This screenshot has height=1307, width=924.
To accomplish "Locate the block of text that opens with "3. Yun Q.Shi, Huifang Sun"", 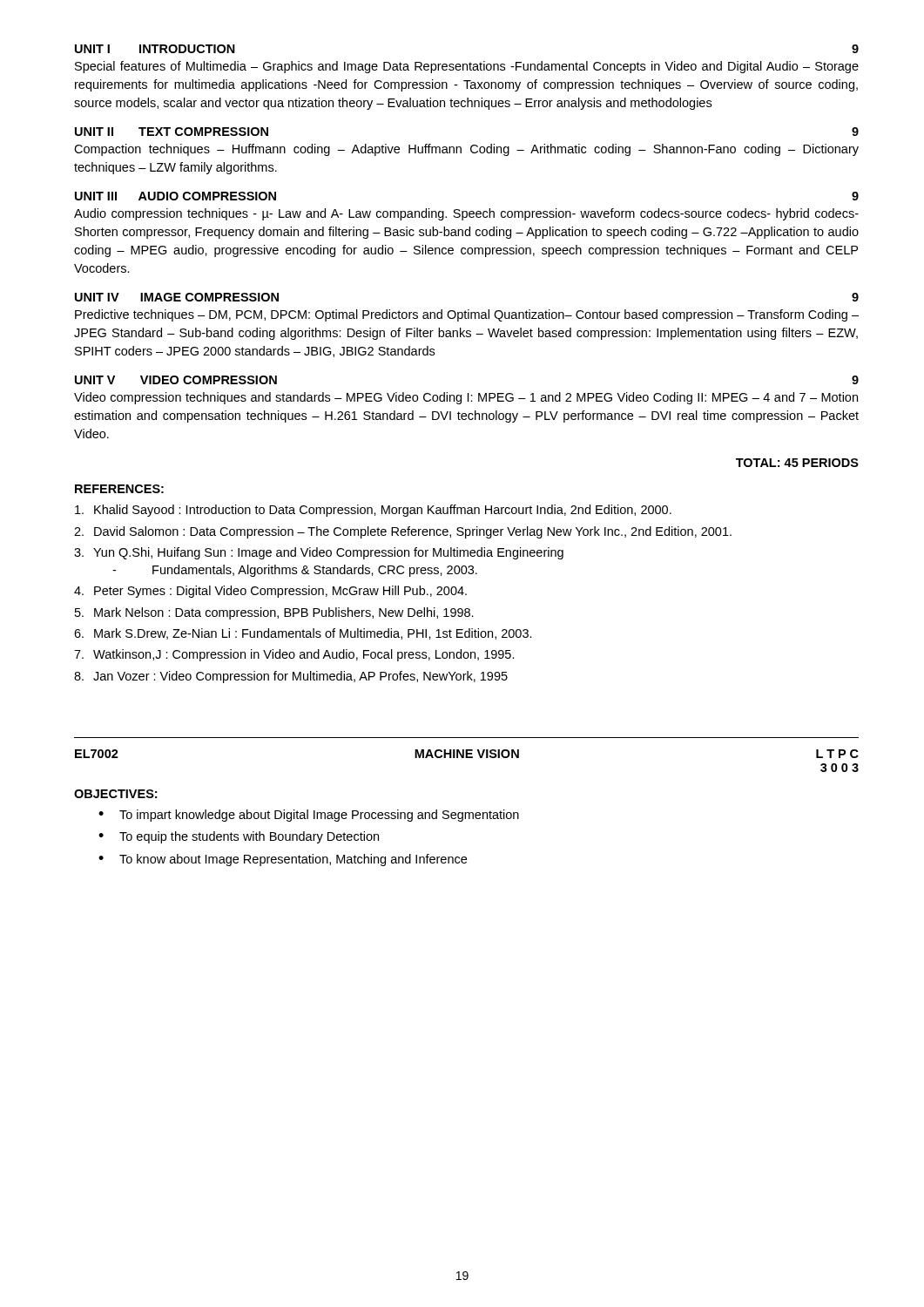I will (319, 561).
